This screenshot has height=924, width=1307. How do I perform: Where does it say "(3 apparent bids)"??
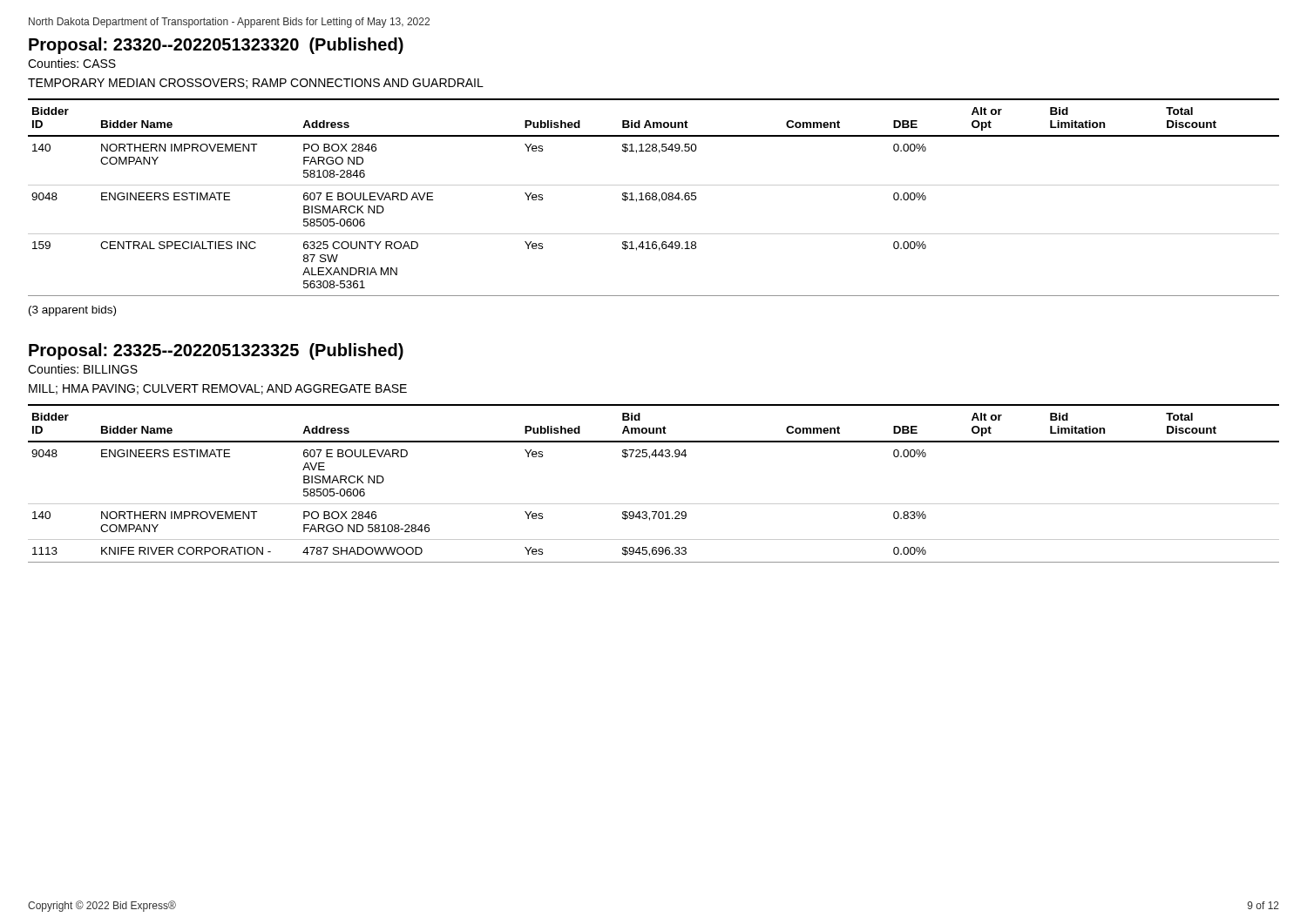[72, 310]
